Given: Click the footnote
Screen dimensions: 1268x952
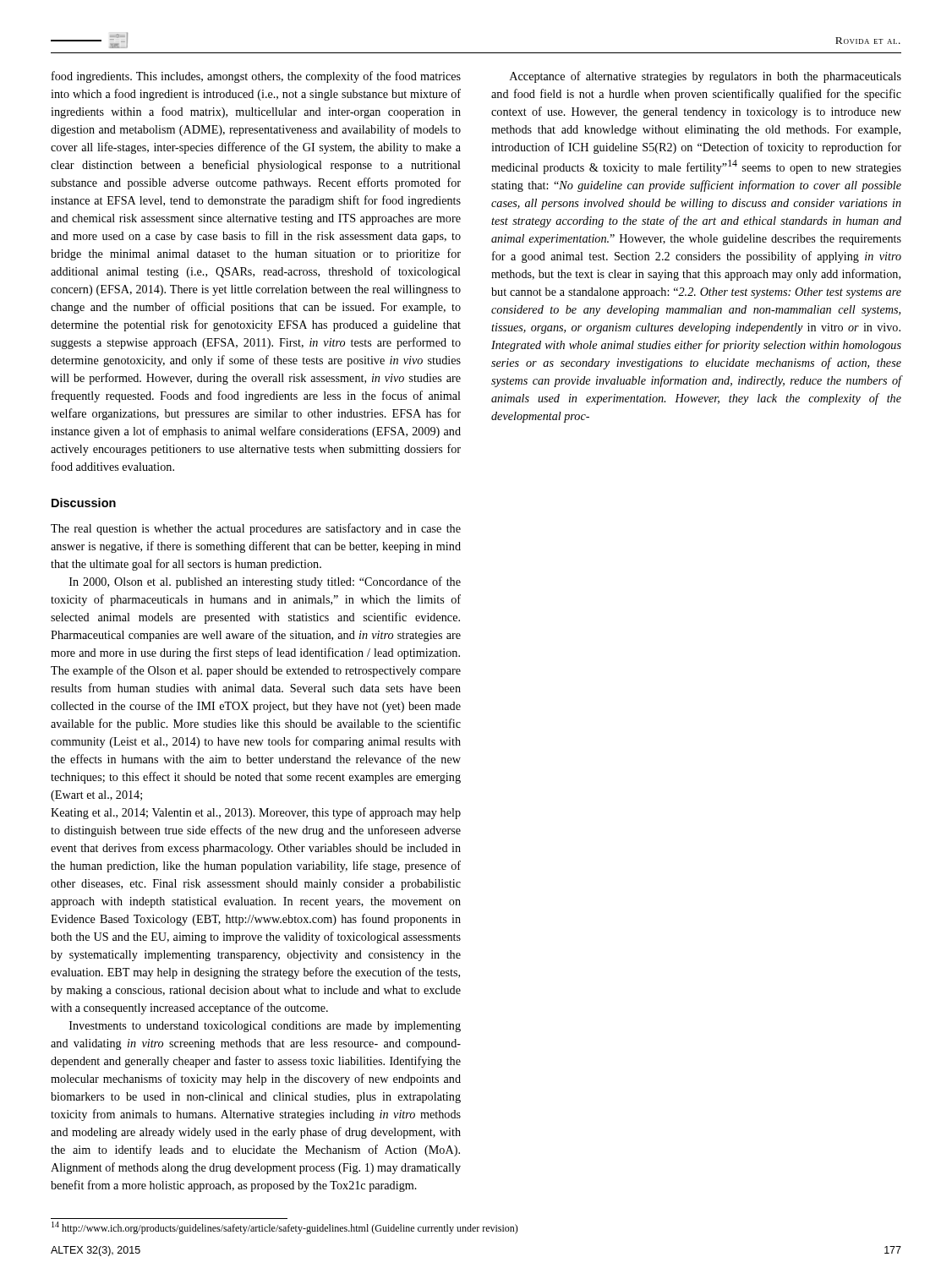Looking at the screenshot, I should coord(284,1227).
